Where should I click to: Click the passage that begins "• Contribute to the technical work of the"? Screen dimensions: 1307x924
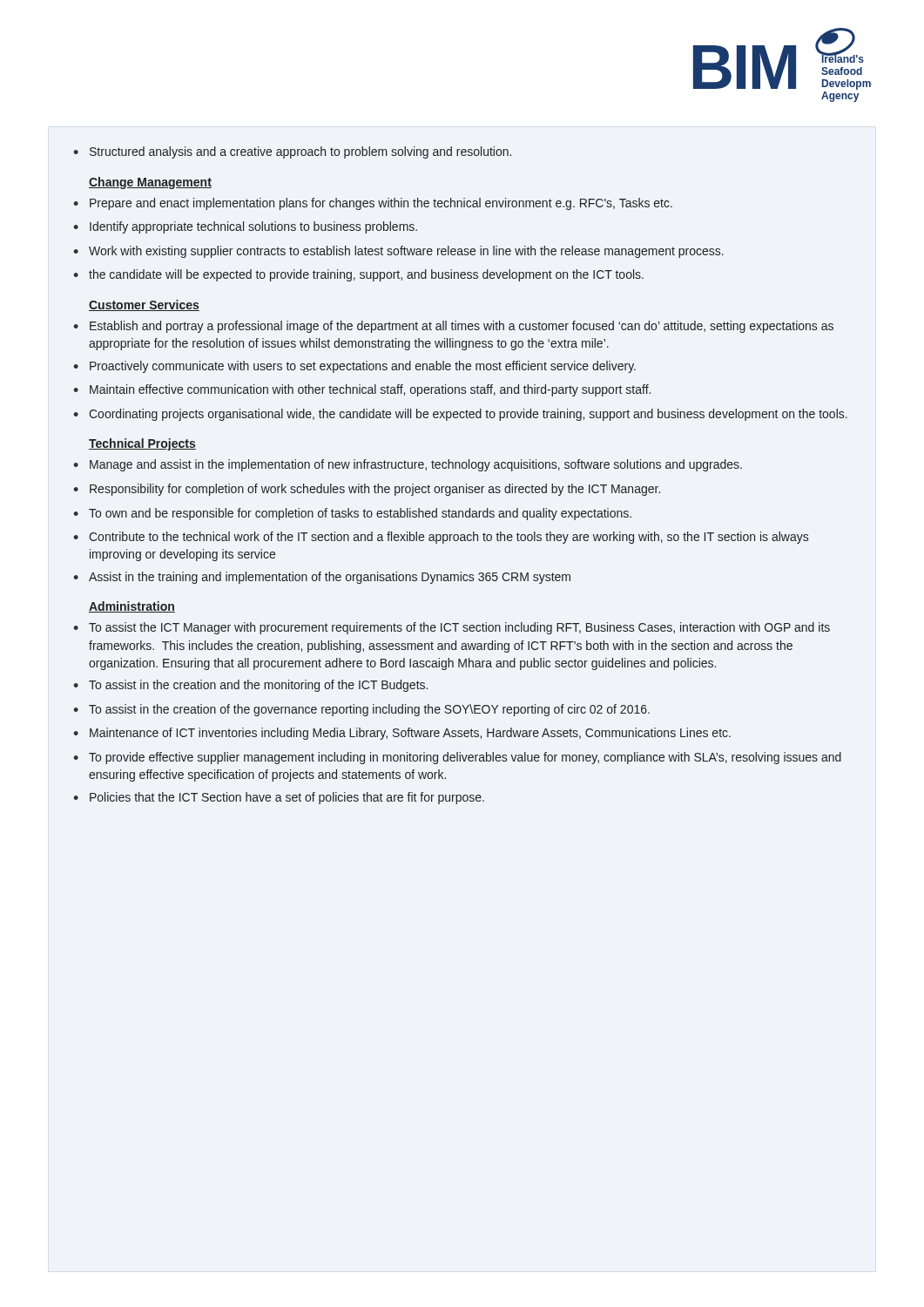pos(462,546)
